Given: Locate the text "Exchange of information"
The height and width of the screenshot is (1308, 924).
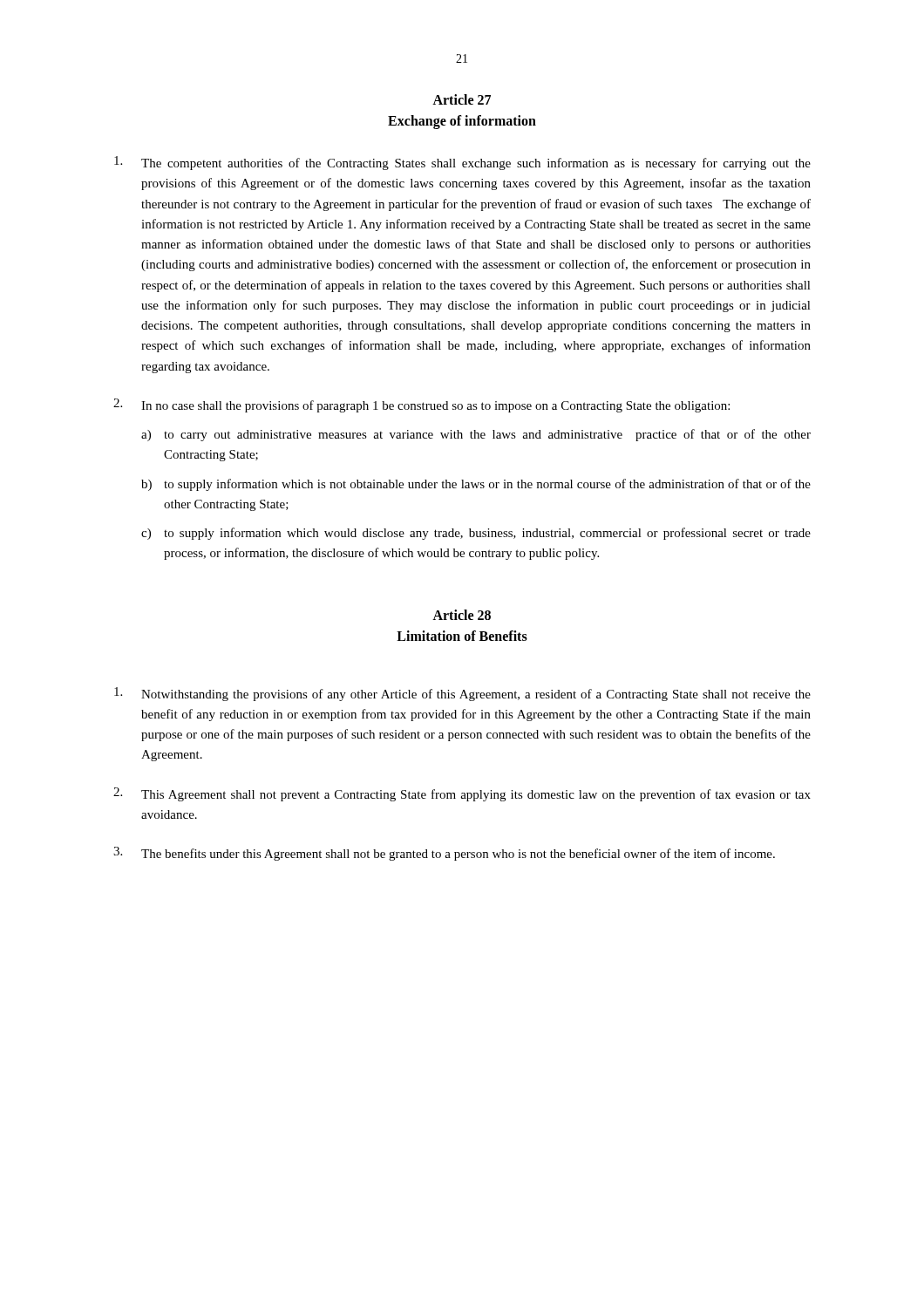Looking at the screenshot, I should pos(462,121).
